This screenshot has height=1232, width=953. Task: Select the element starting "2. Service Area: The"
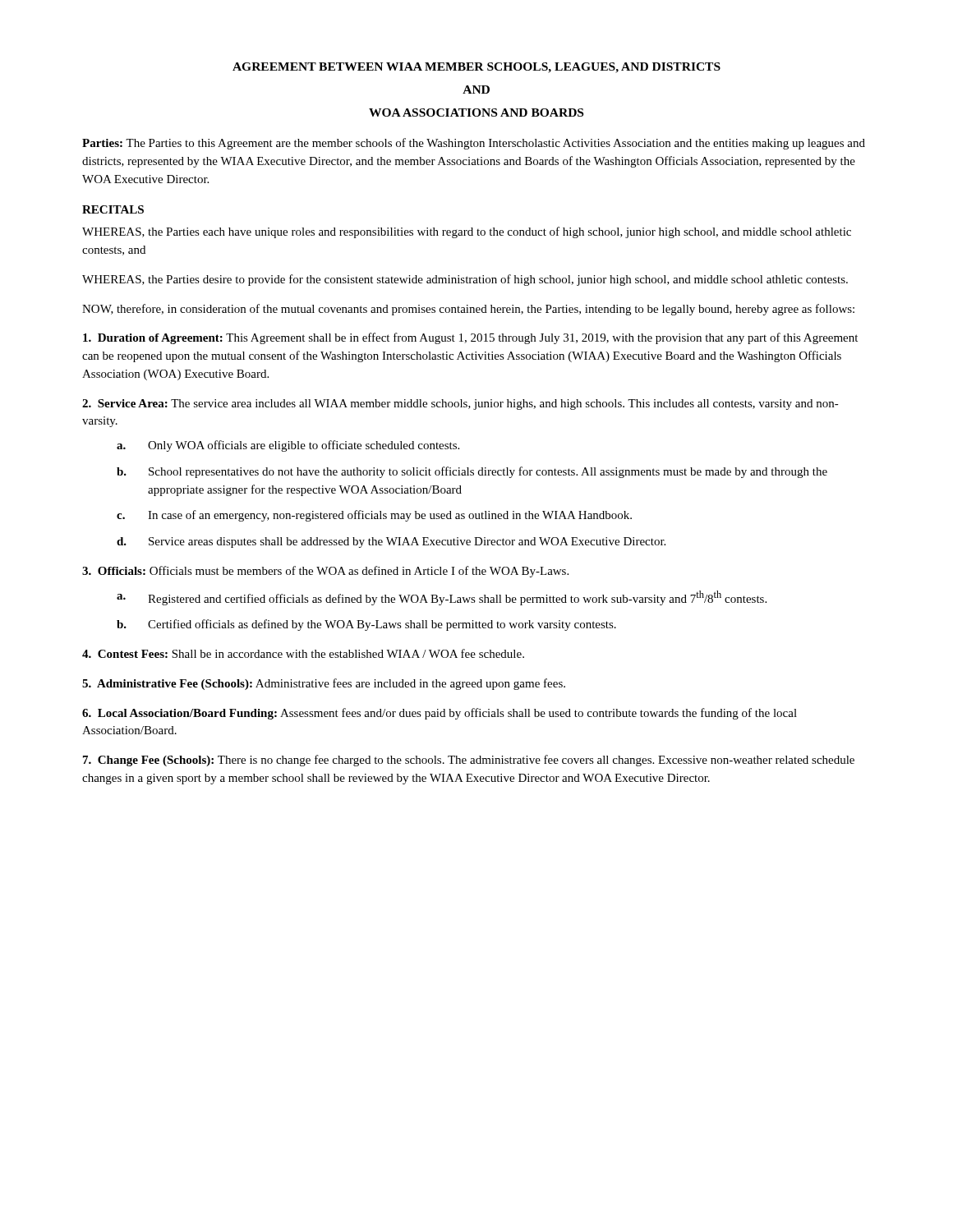pos(476,474)
